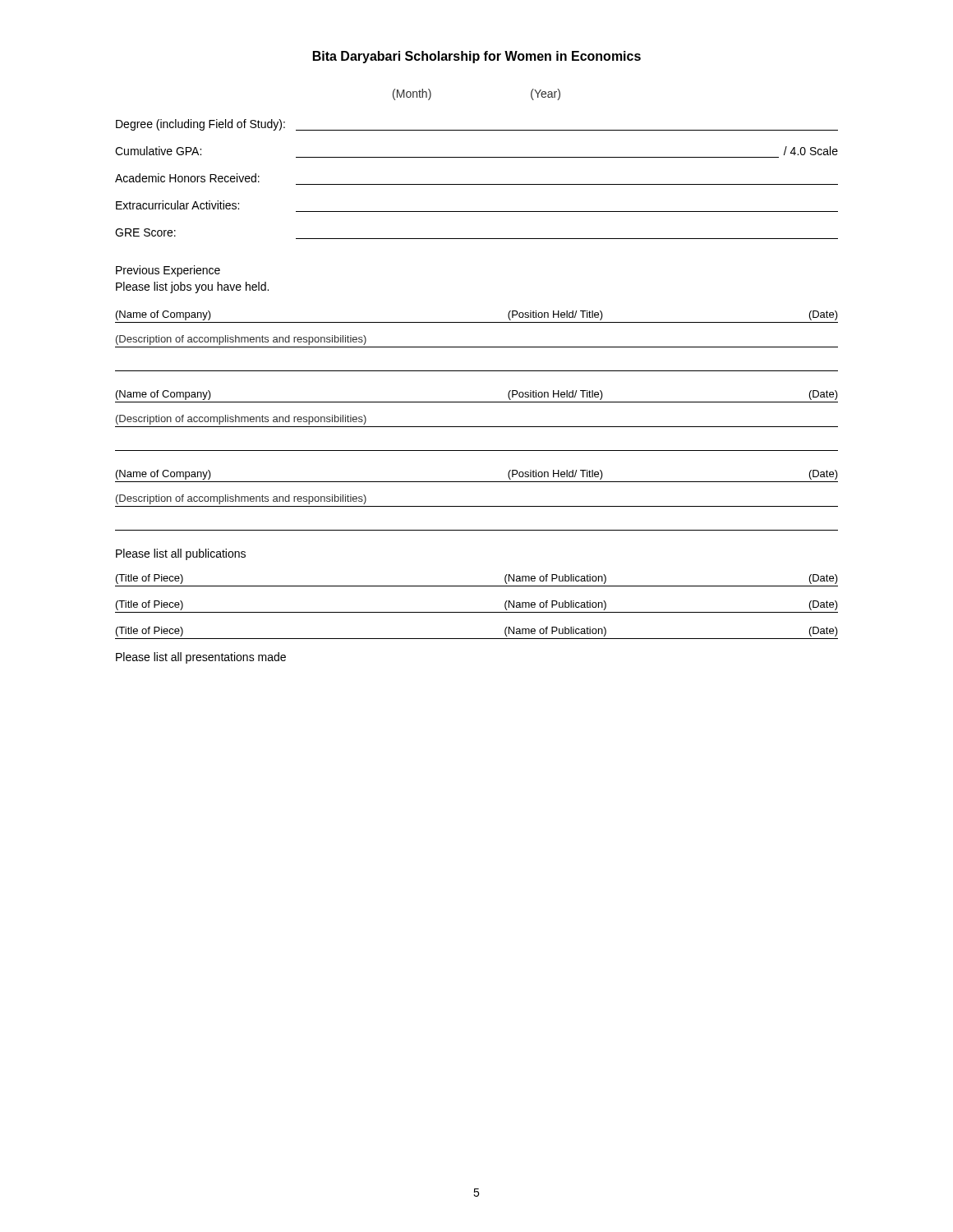Locate the text that says "Please list all presentations made"
Screen dimensions: 1232x953
click(201, 657)
